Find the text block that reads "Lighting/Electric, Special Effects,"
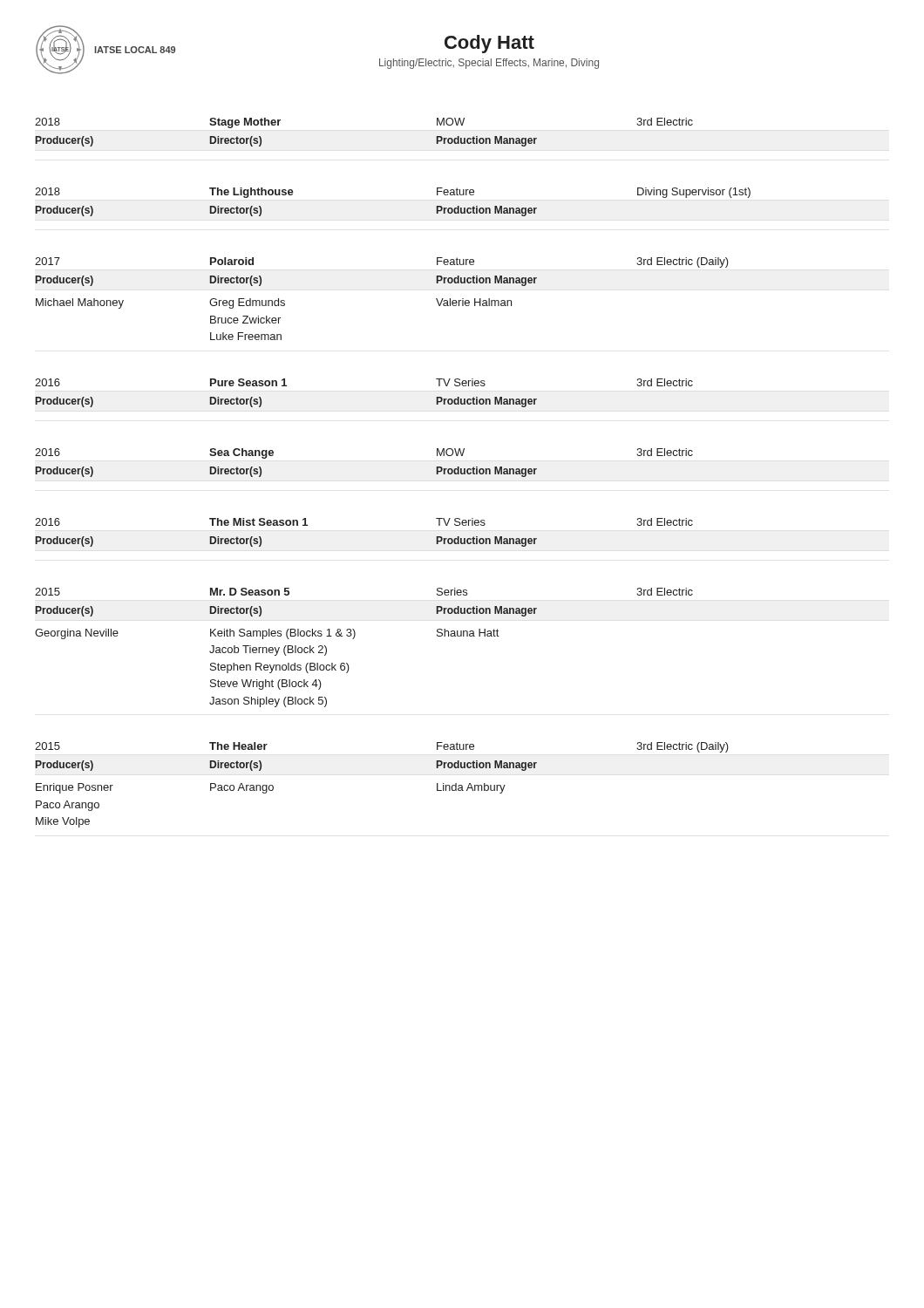 pyautogui.click(x=489, y=62)
